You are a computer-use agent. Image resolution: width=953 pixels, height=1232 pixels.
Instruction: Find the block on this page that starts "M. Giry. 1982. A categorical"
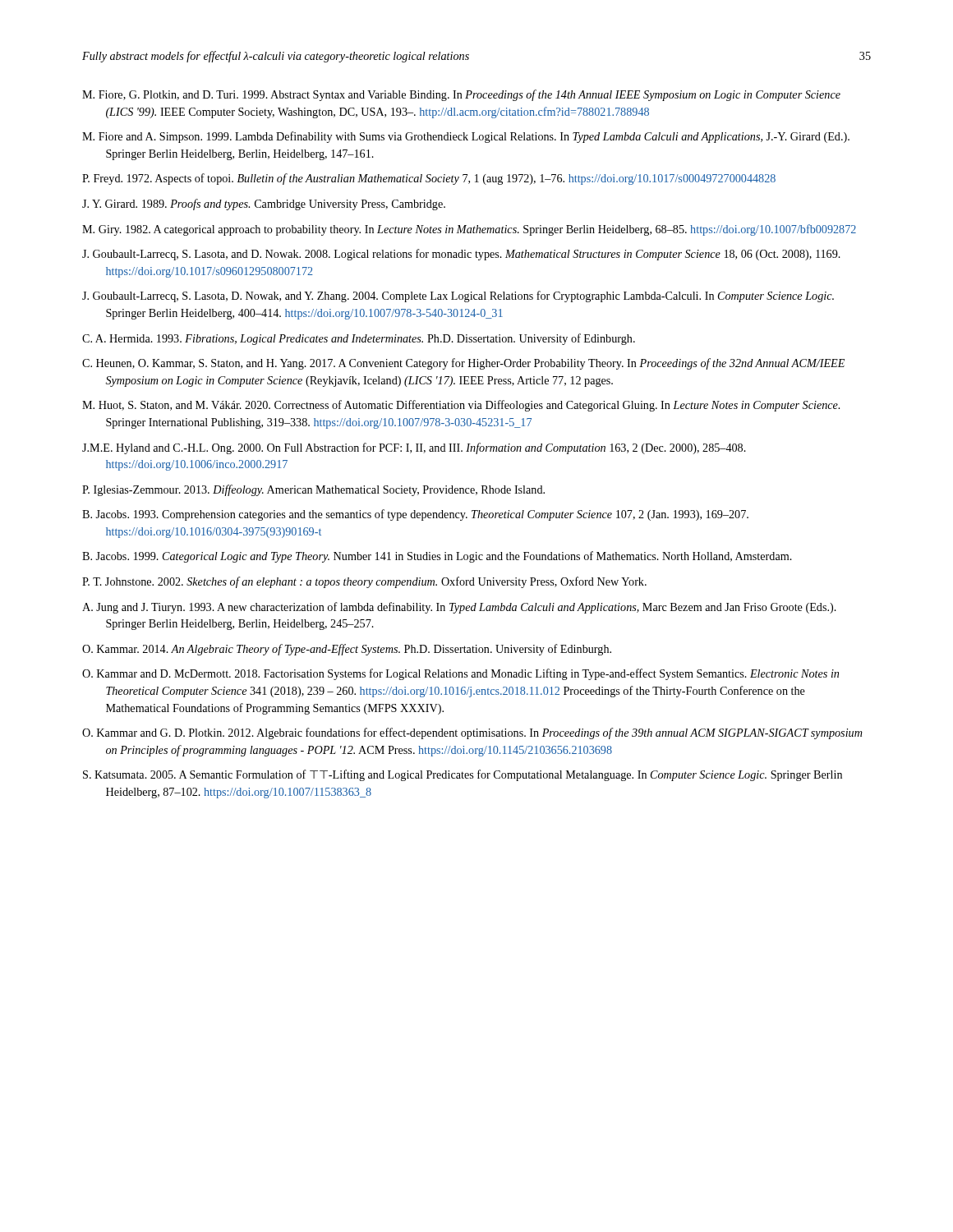pos(476,229)
